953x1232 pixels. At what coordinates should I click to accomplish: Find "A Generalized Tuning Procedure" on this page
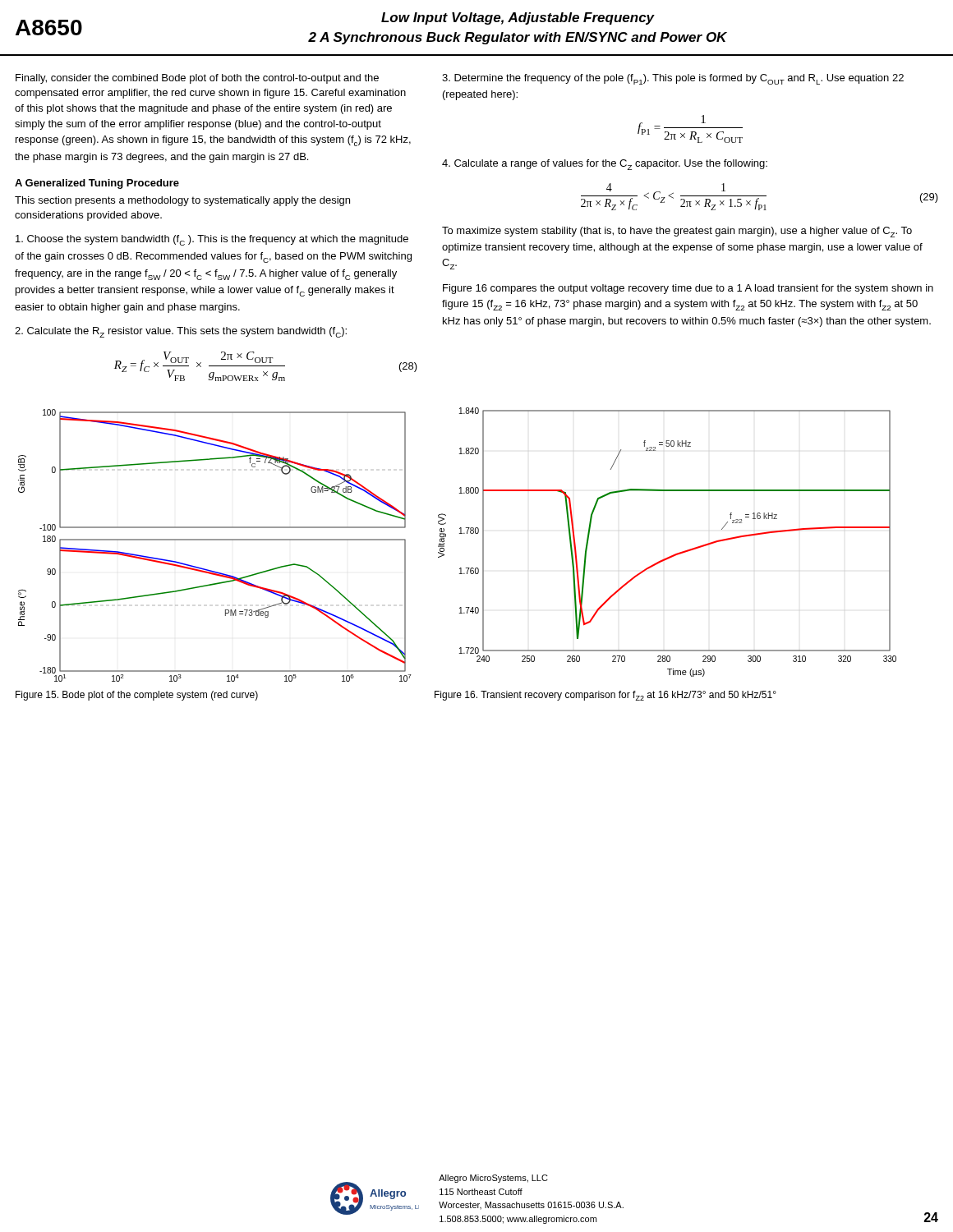97,182
